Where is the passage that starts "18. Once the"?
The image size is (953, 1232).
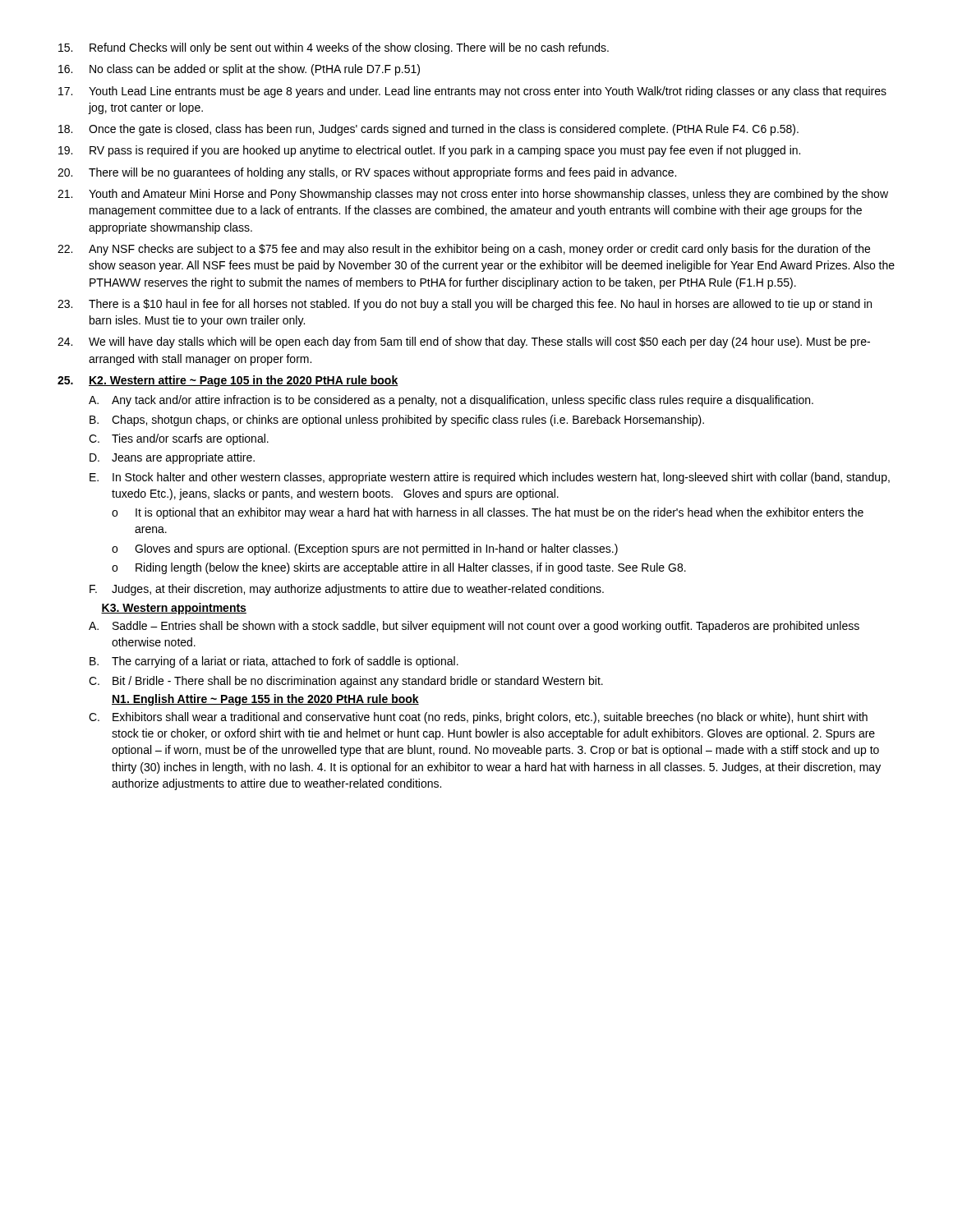click(476, 129)
